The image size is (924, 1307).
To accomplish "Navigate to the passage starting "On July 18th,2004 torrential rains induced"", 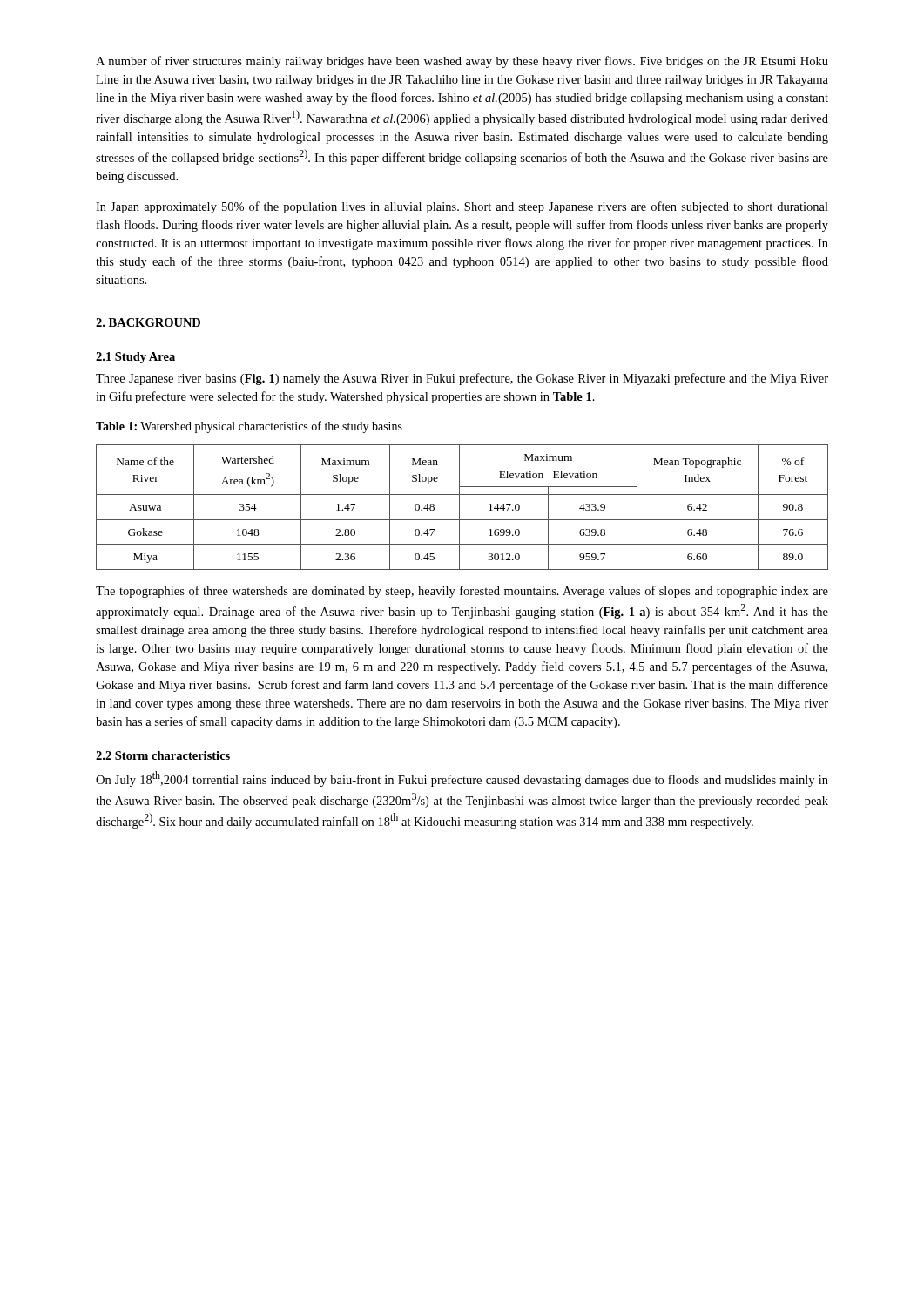I will (x=462, y=799).
